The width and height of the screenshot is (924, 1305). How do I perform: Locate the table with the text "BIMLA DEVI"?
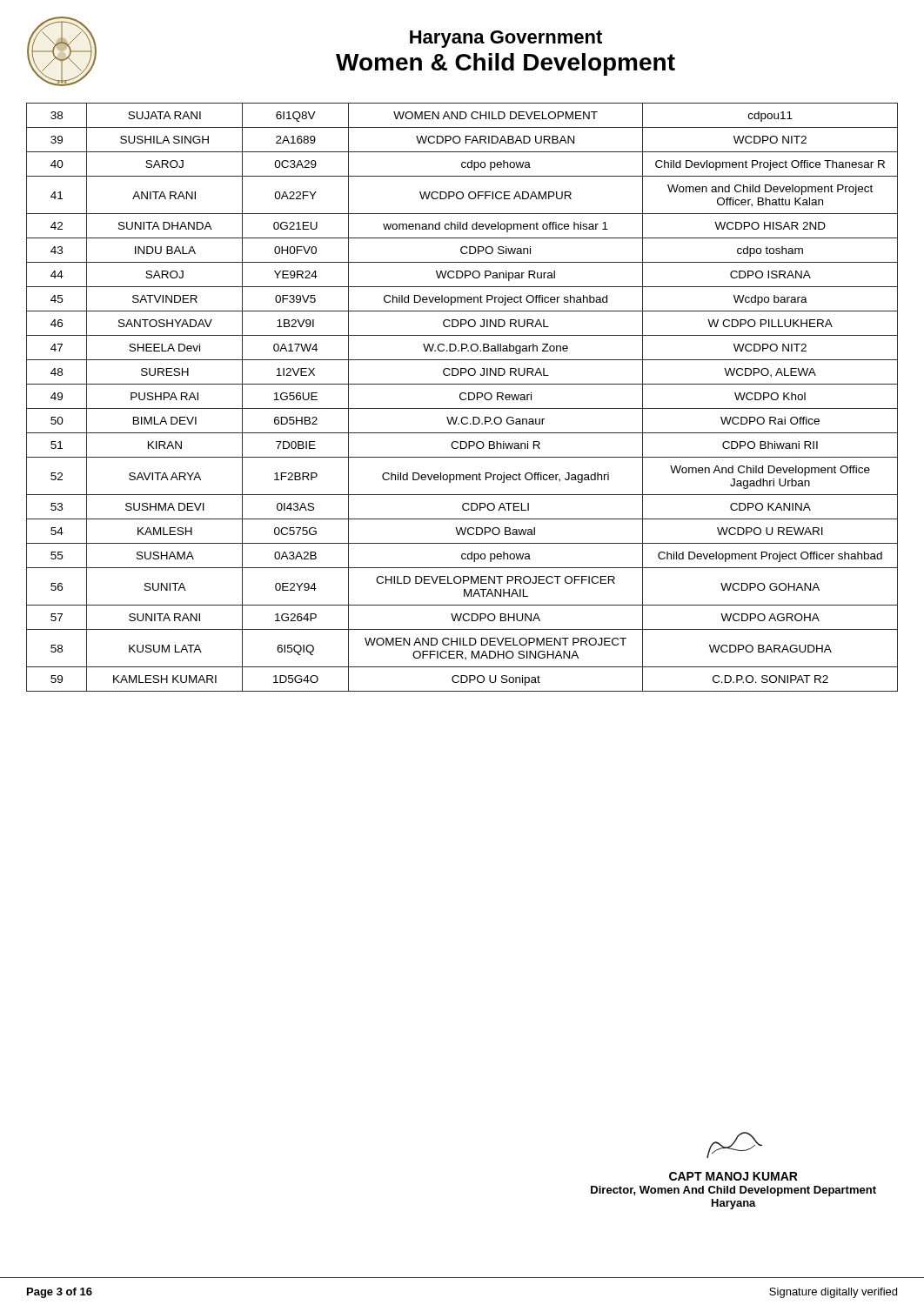click(462, 397)
